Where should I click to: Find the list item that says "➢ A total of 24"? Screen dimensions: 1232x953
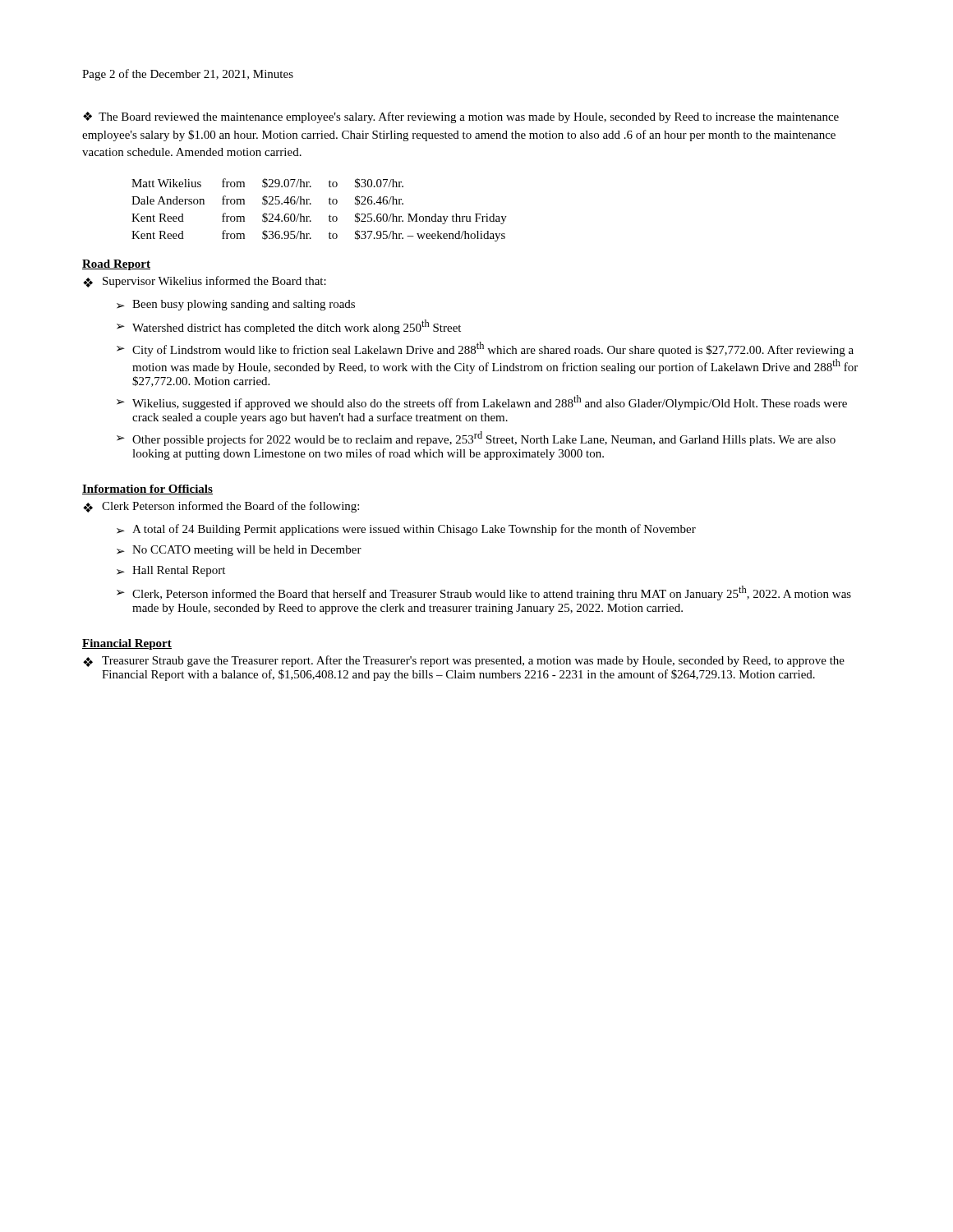(x=493, y=530)
